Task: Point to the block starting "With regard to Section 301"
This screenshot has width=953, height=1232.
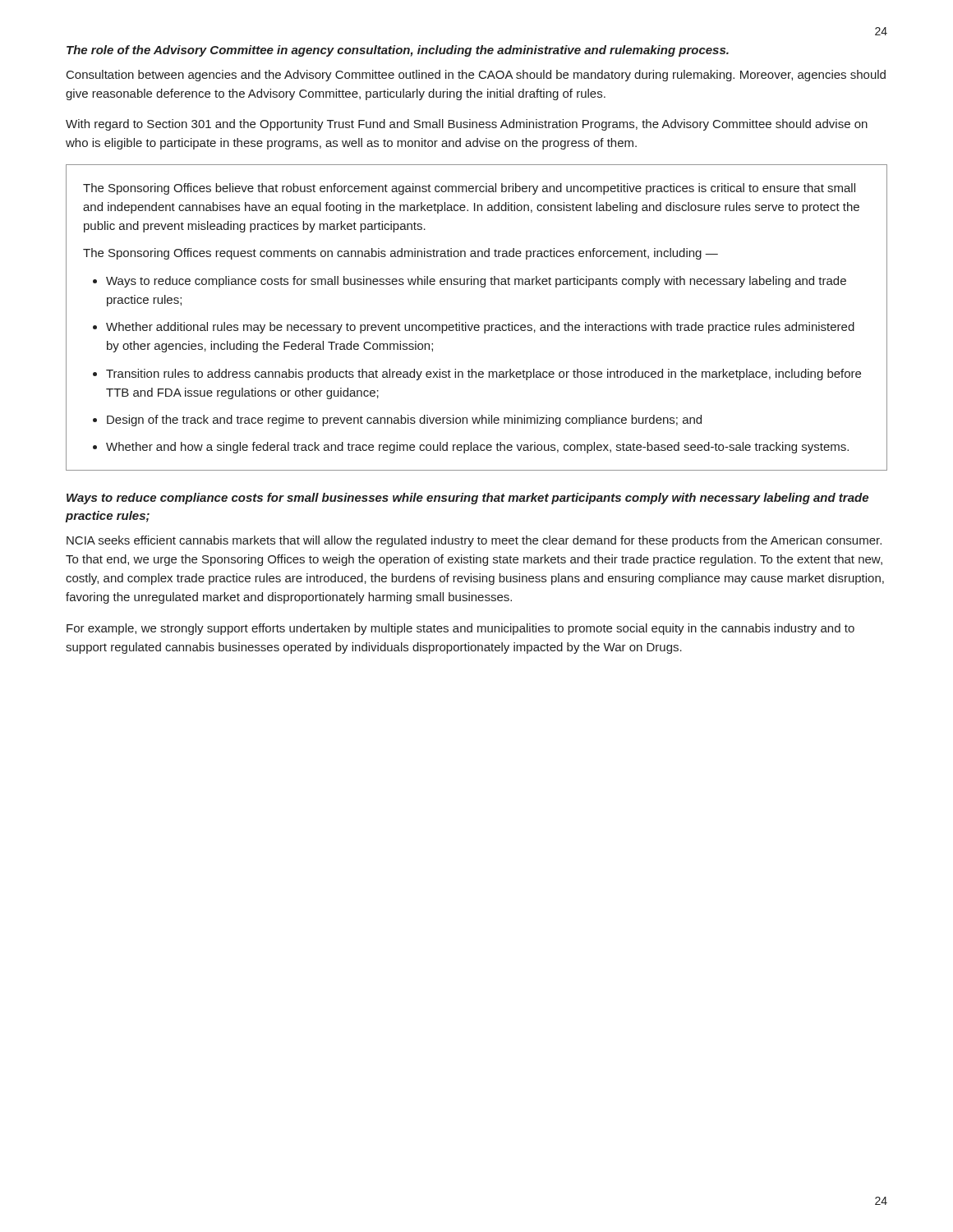Action: click(x=467, y=133)
